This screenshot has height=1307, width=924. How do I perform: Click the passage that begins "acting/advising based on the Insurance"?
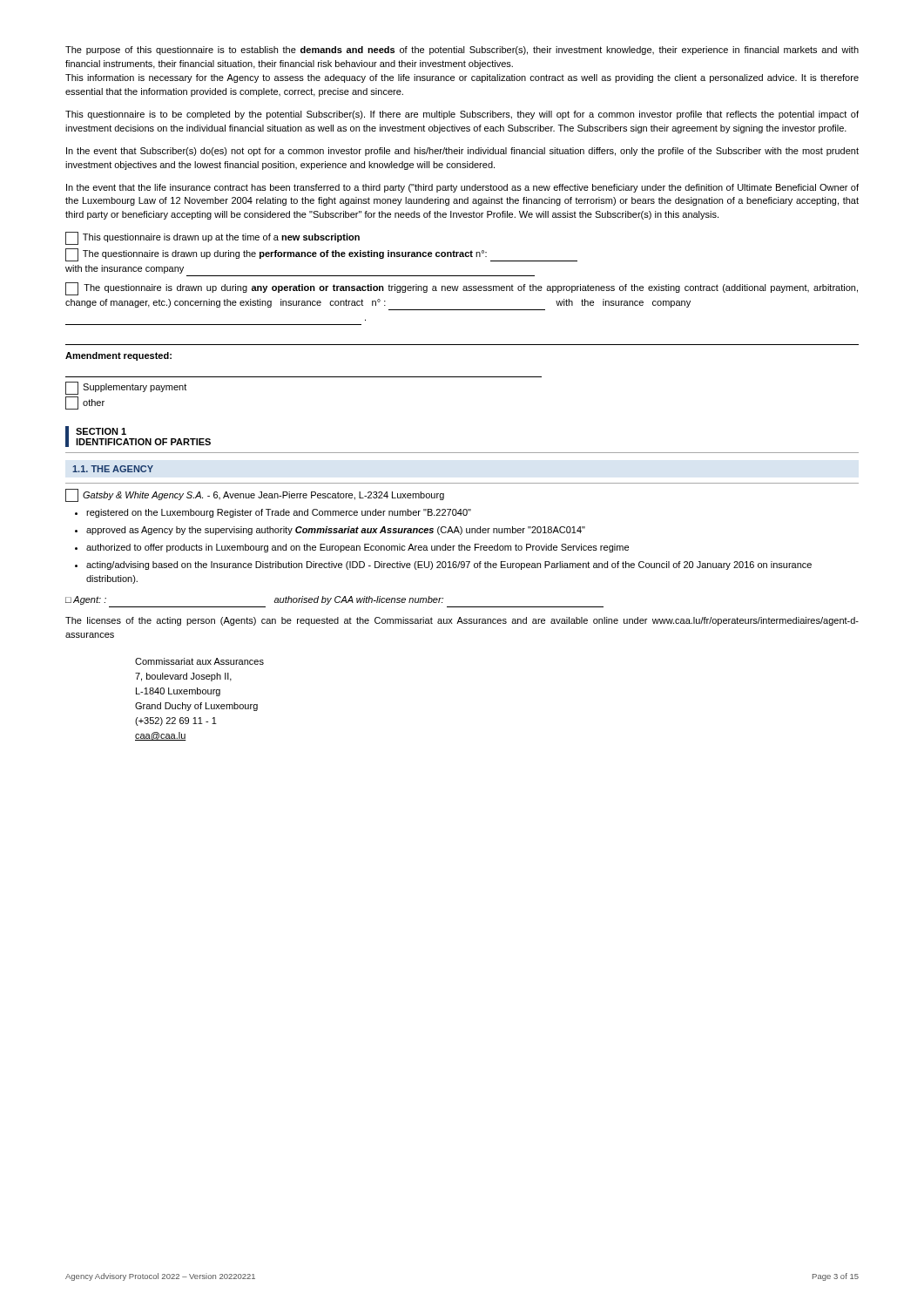[x=449, y=571]
